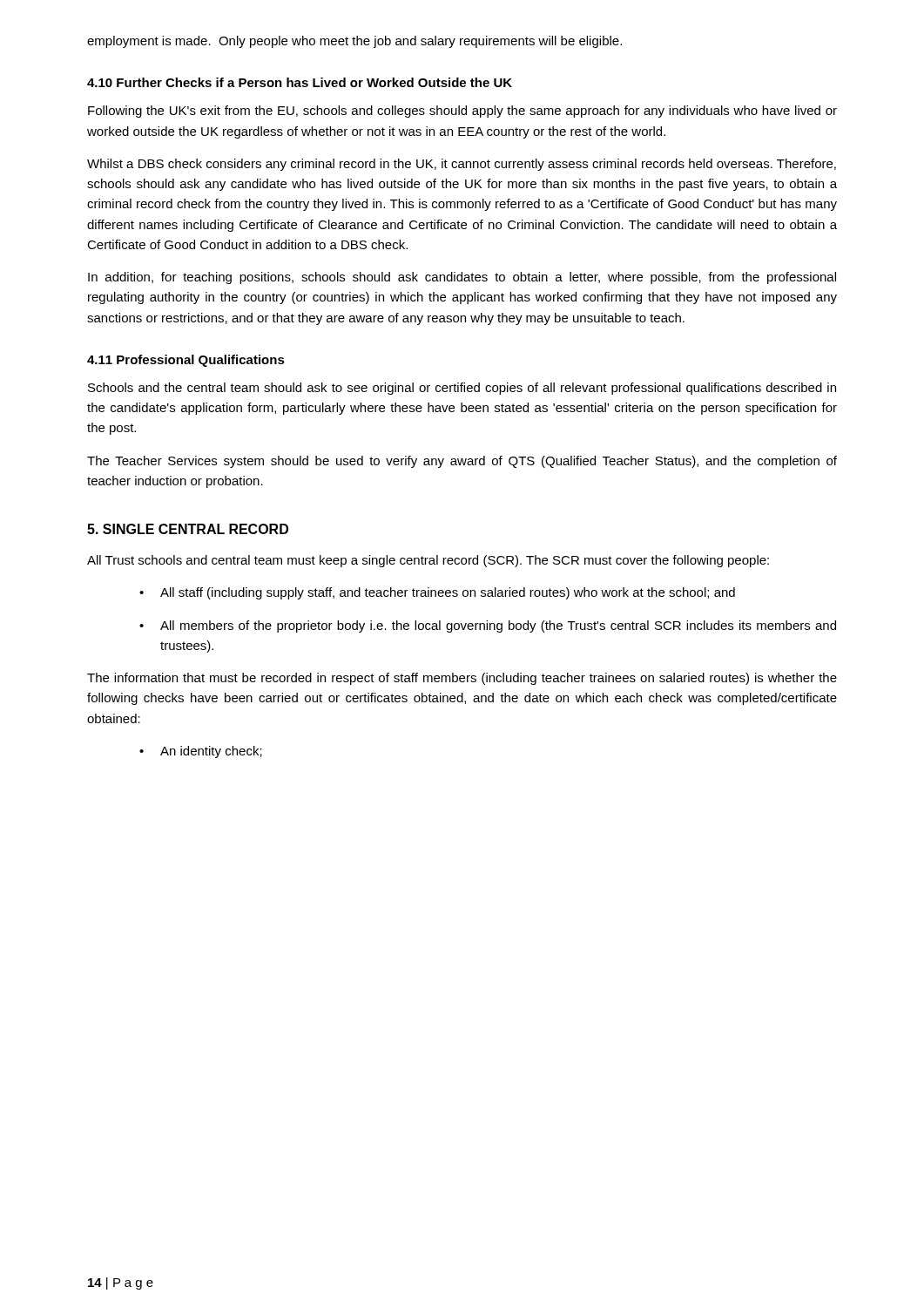Find the text block with the text "In addition, for teaching positions,"

click(x=462, y=297)
